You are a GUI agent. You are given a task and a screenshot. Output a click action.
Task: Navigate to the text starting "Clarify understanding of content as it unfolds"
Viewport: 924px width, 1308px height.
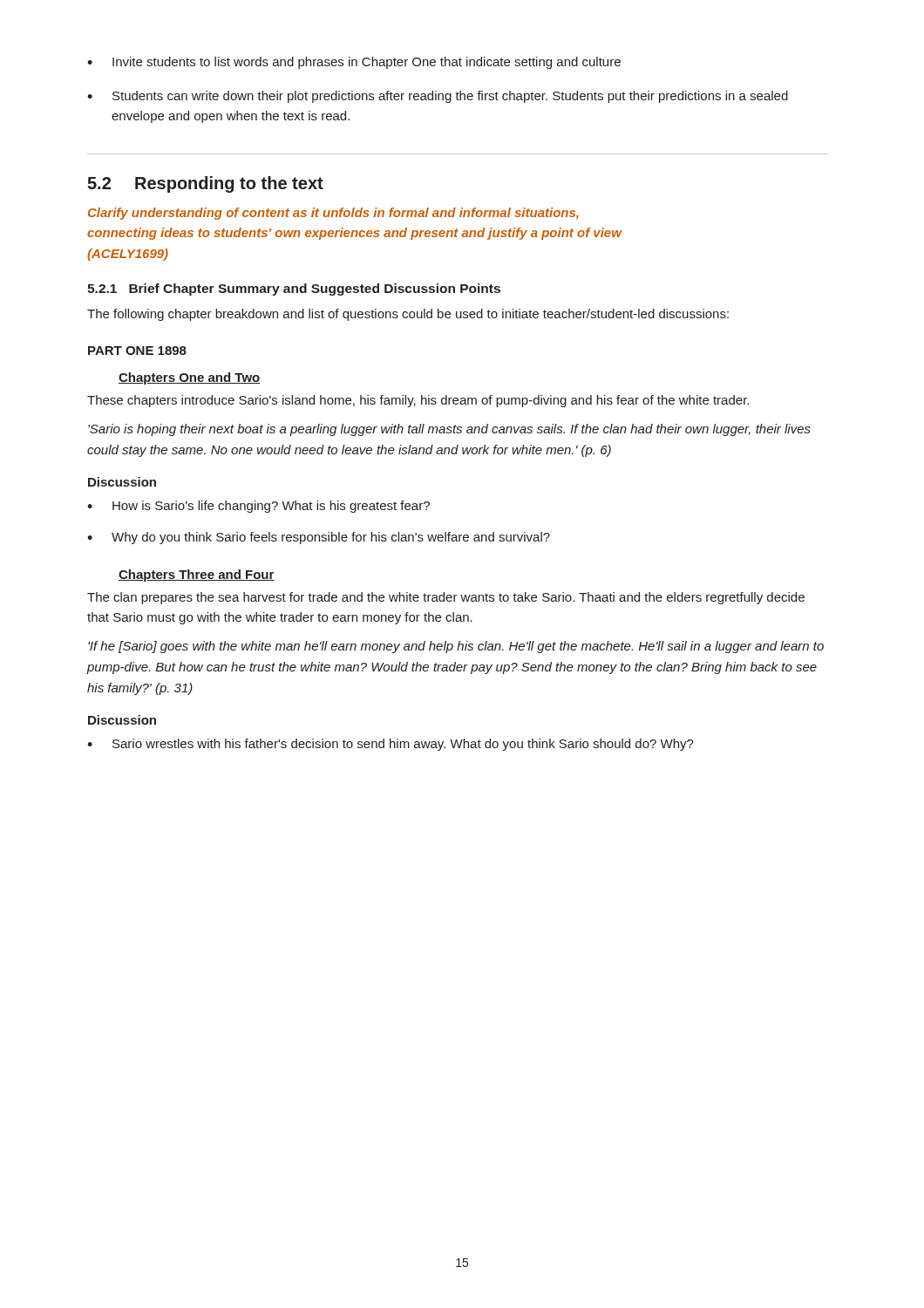[x=354, y=233]
